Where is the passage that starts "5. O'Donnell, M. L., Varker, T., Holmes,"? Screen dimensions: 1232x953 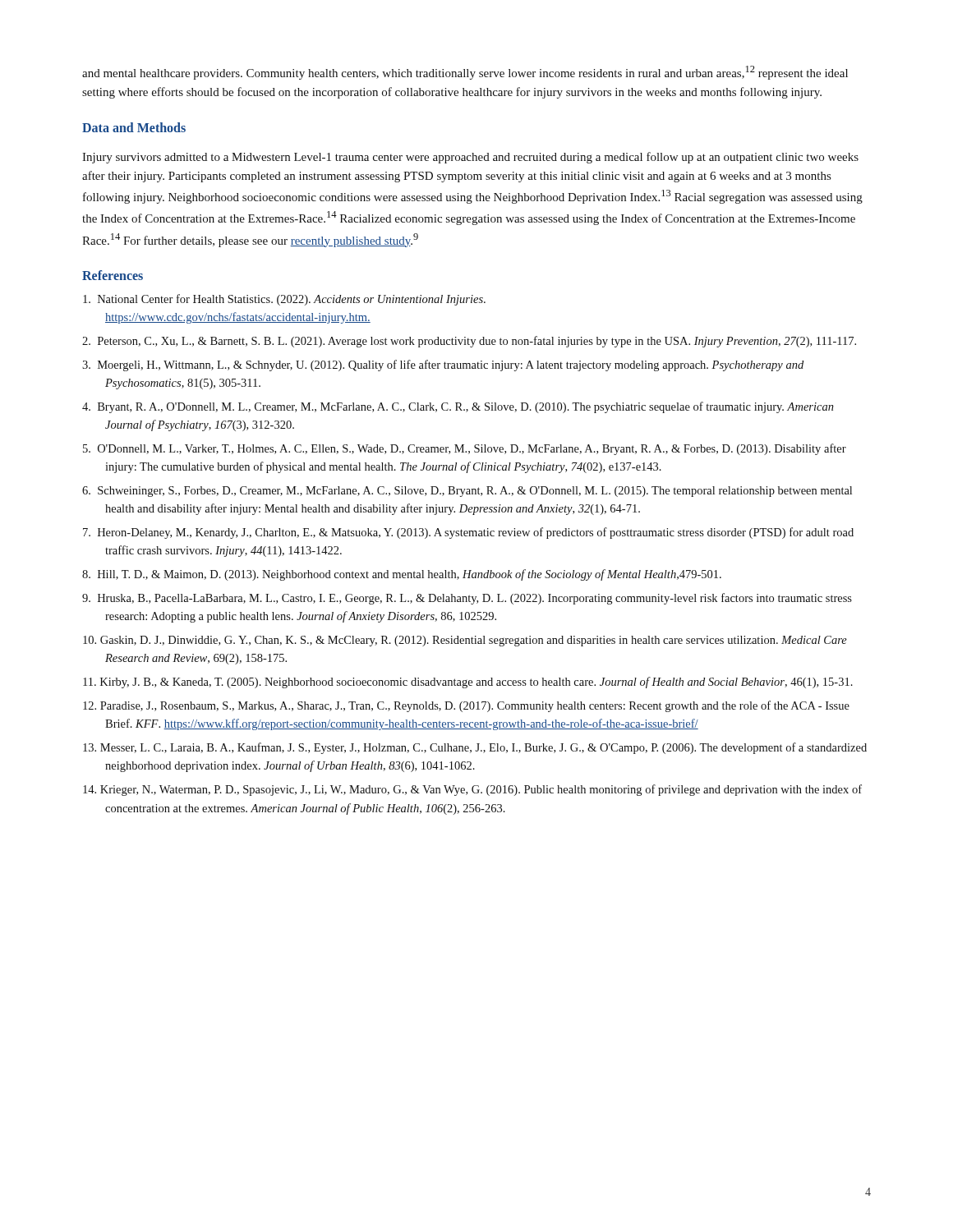pos(476,457)
